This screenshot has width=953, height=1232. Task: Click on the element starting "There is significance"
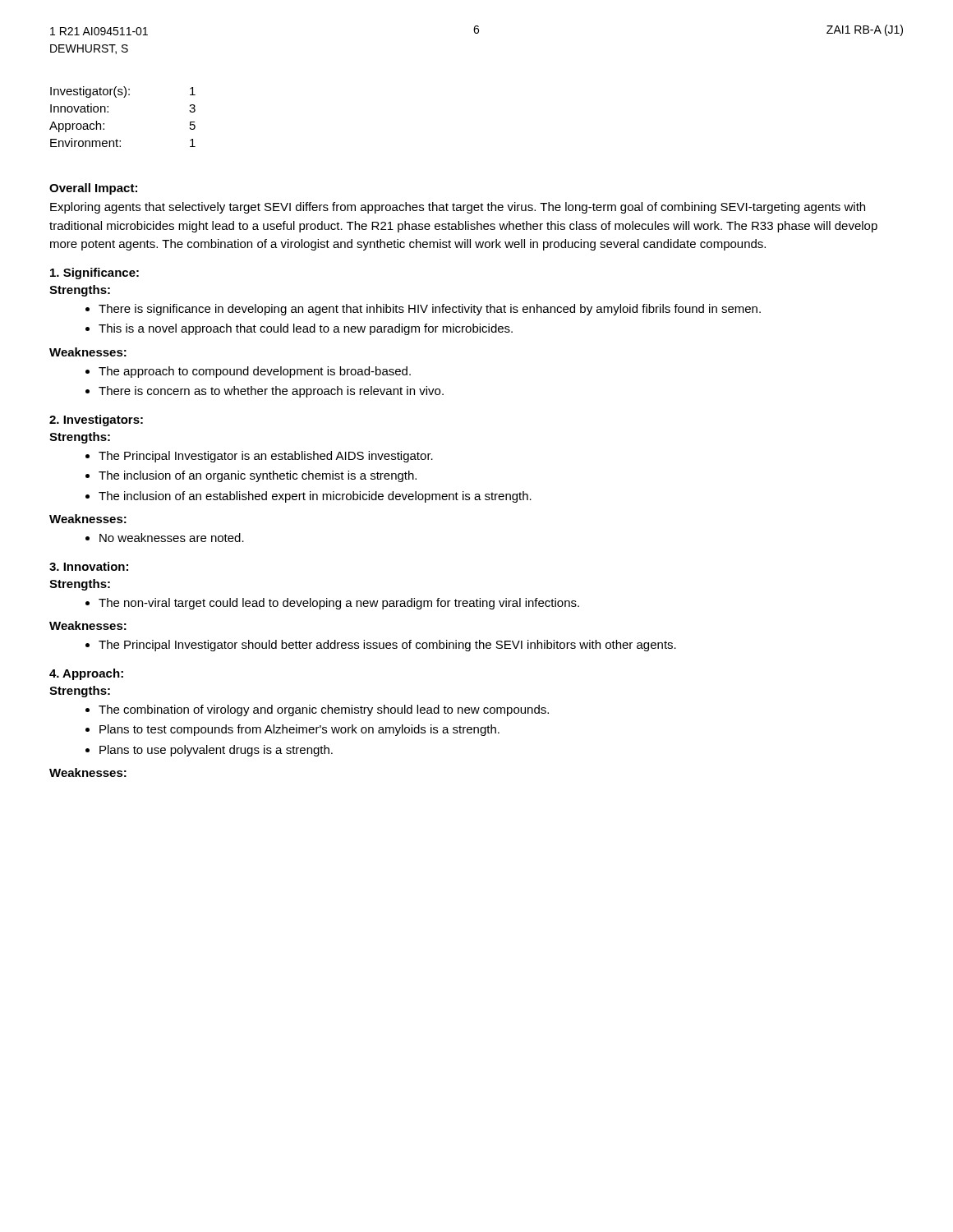tap(430, 308)
